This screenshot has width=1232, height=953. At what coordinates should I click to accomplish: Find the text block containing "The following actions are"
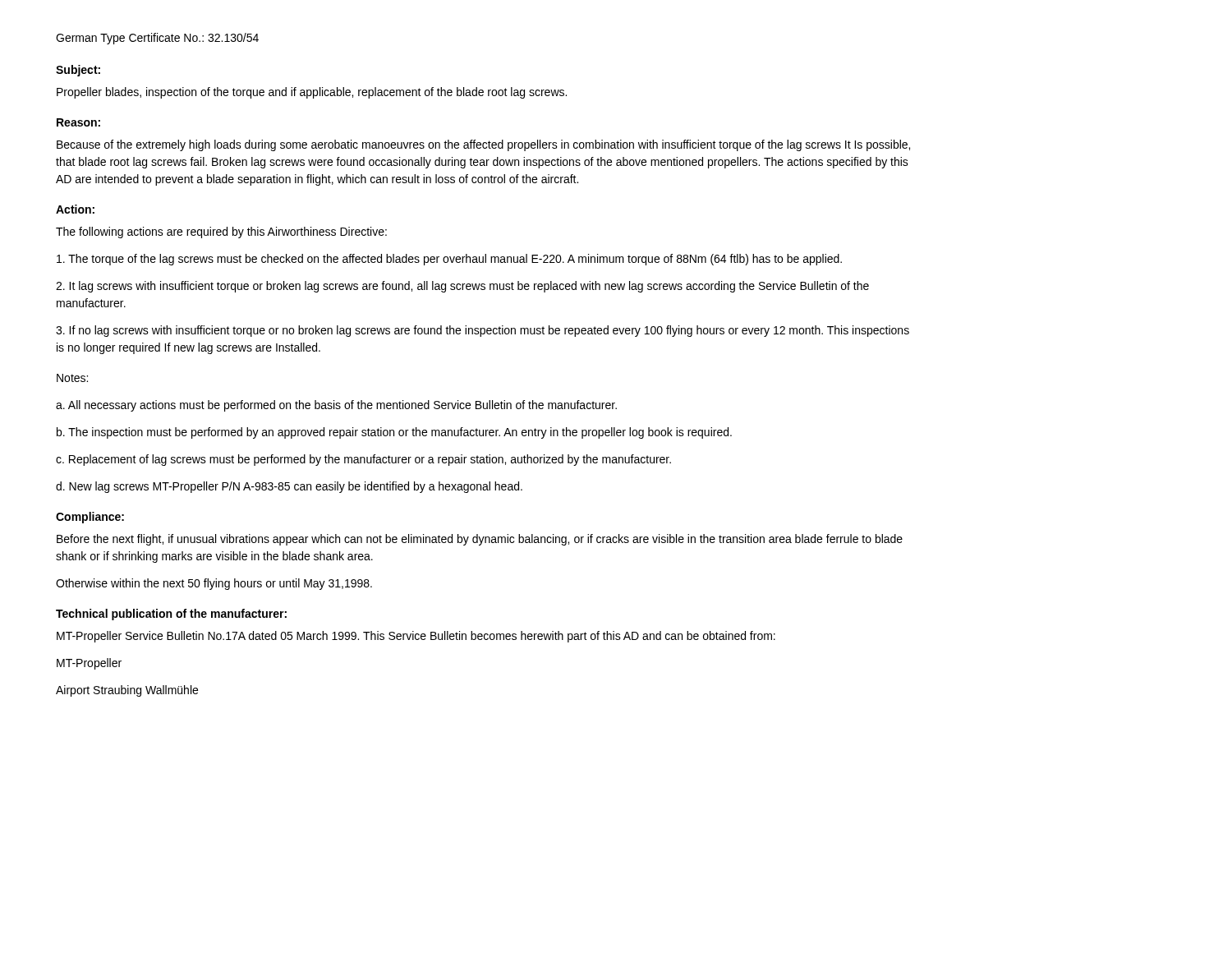[x=221, y=232]
